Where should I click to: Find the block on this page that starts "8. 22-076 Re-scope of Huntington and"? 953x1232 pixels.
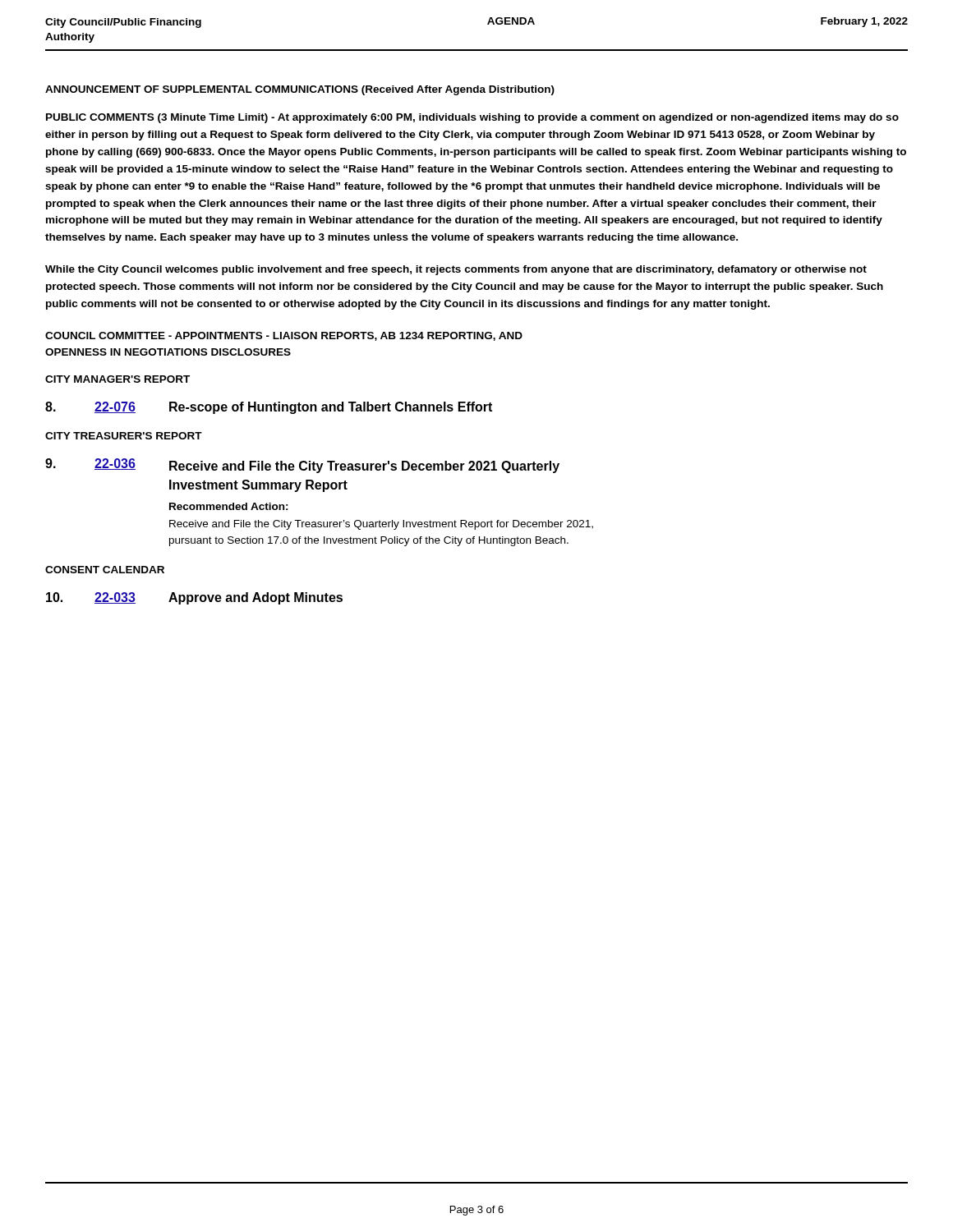click(x=476, y=408)
